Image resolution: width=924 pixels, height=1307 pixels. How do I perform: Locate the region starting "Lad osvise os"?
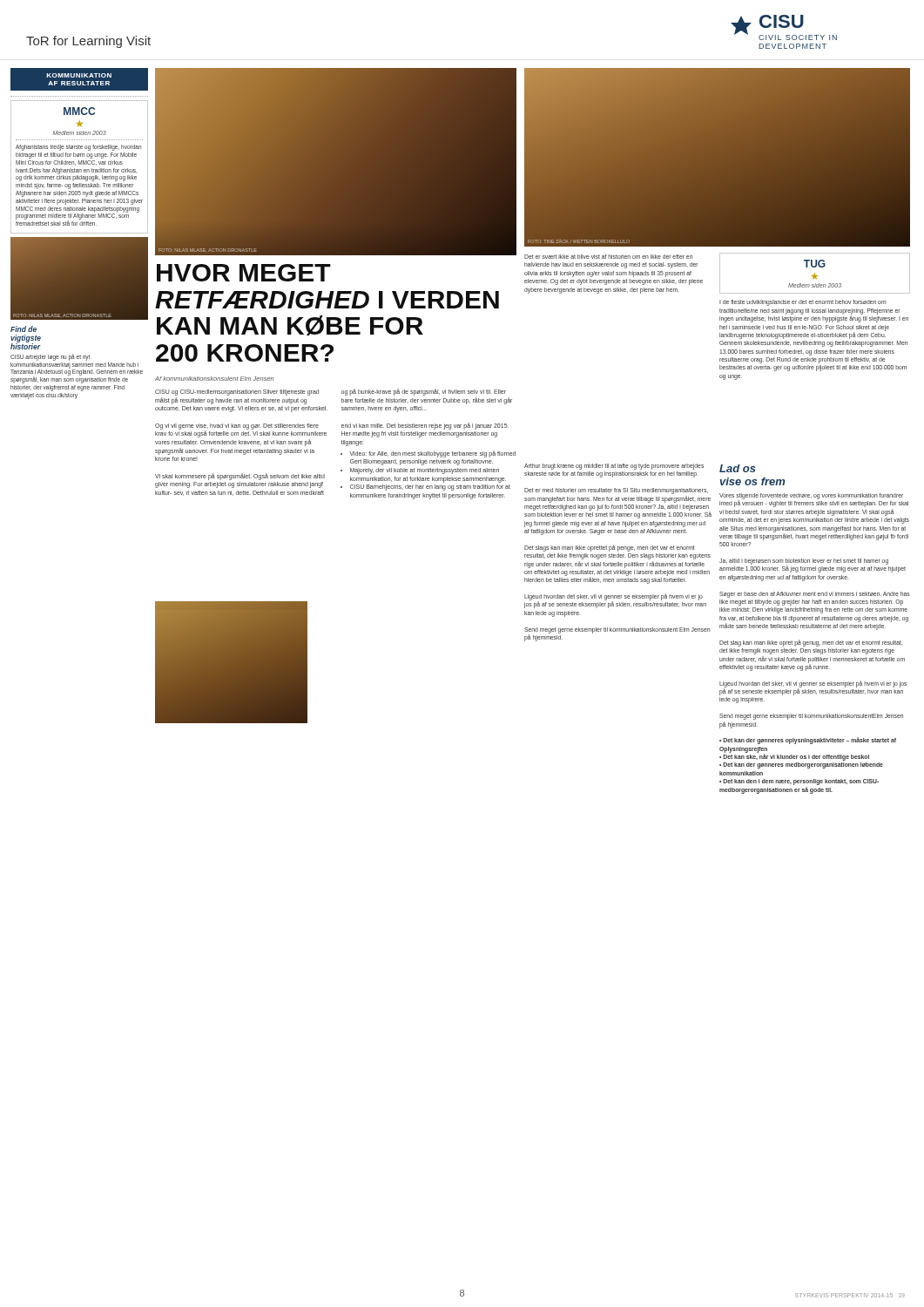point(752,475)
